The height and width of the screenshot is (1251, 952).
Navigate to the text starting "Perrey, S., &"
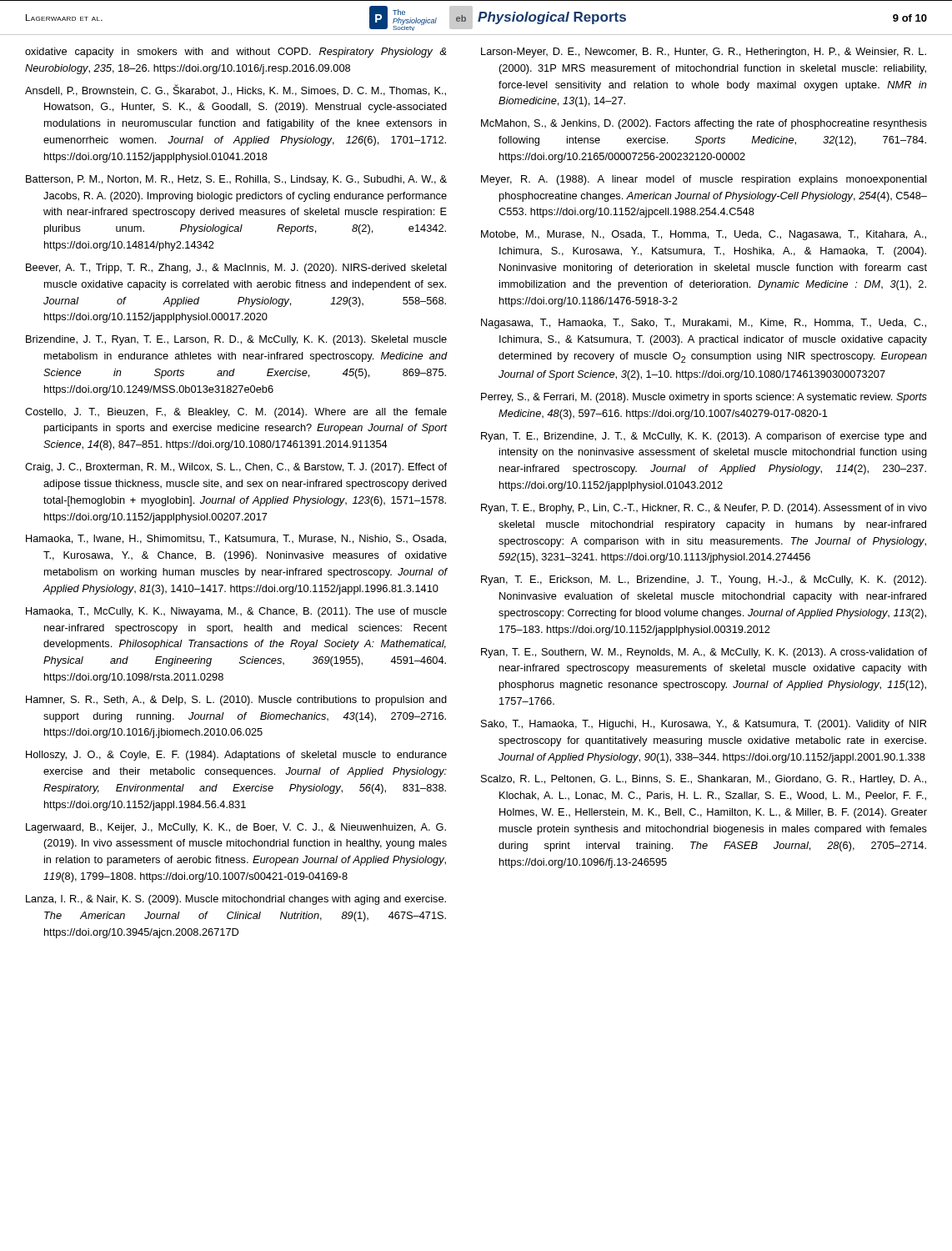point(704,405)
